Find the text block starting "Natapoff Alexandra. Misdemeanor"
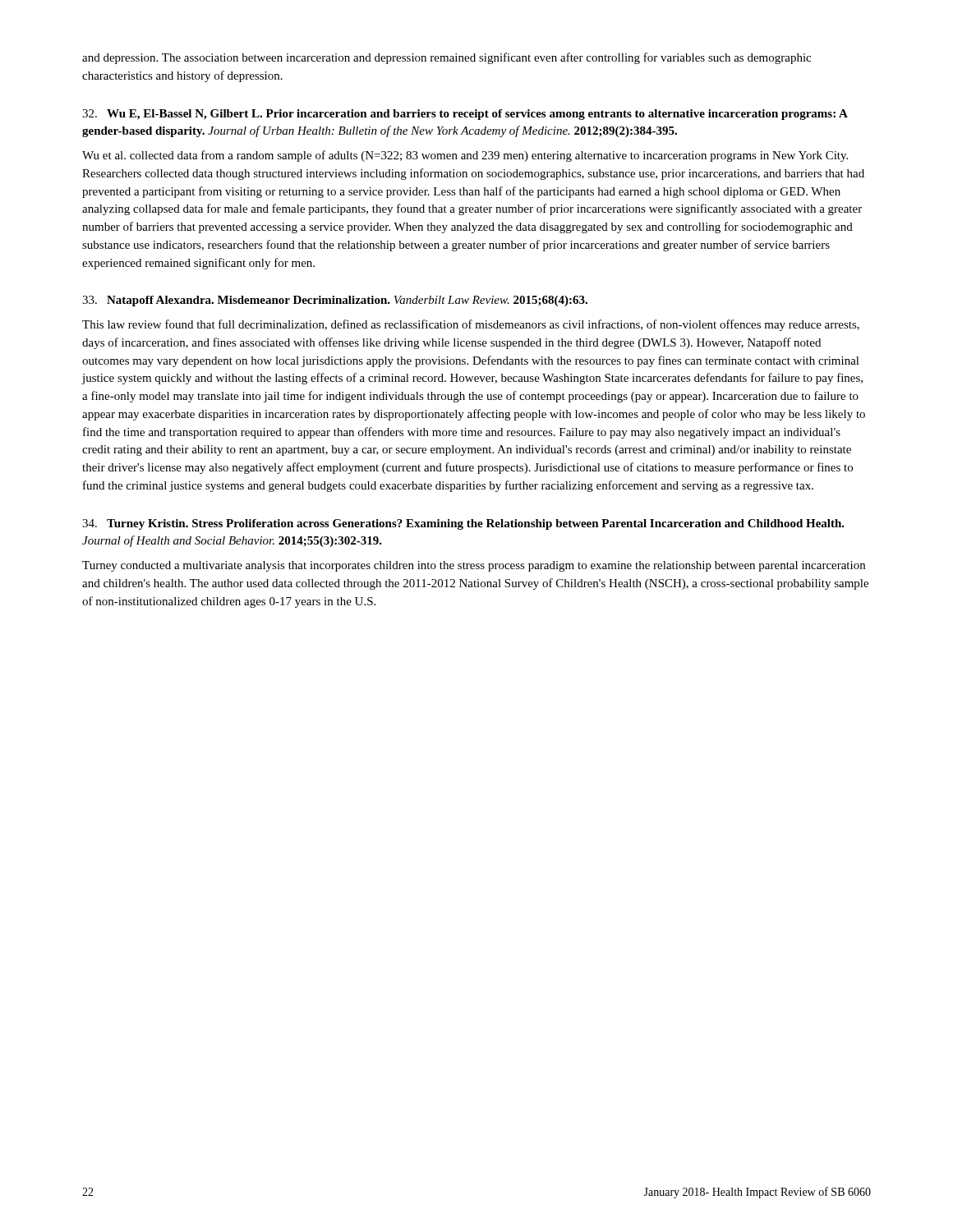 click(335, 300)
